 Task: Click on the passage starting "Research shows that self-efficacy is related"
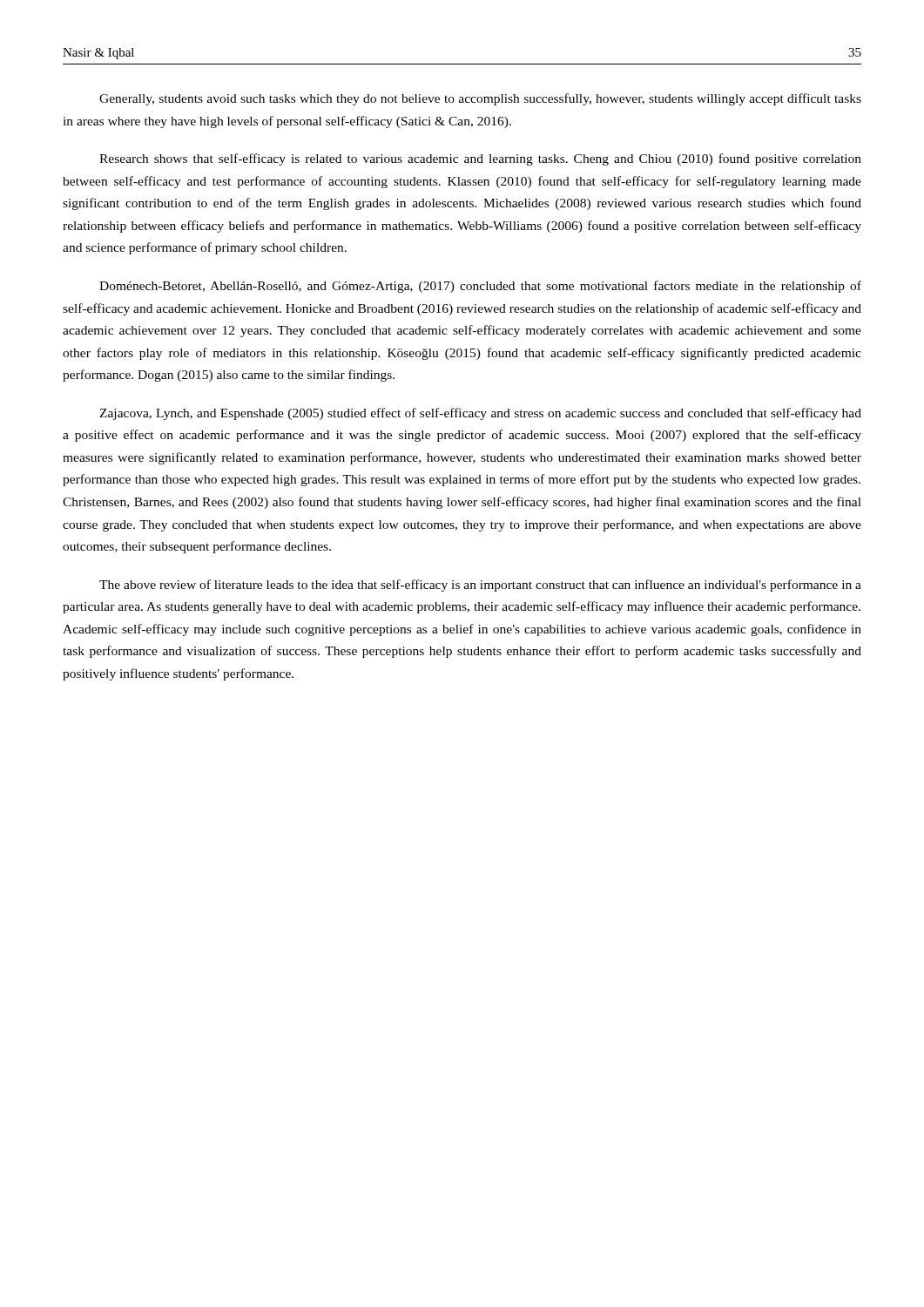(x=462, y=203)
